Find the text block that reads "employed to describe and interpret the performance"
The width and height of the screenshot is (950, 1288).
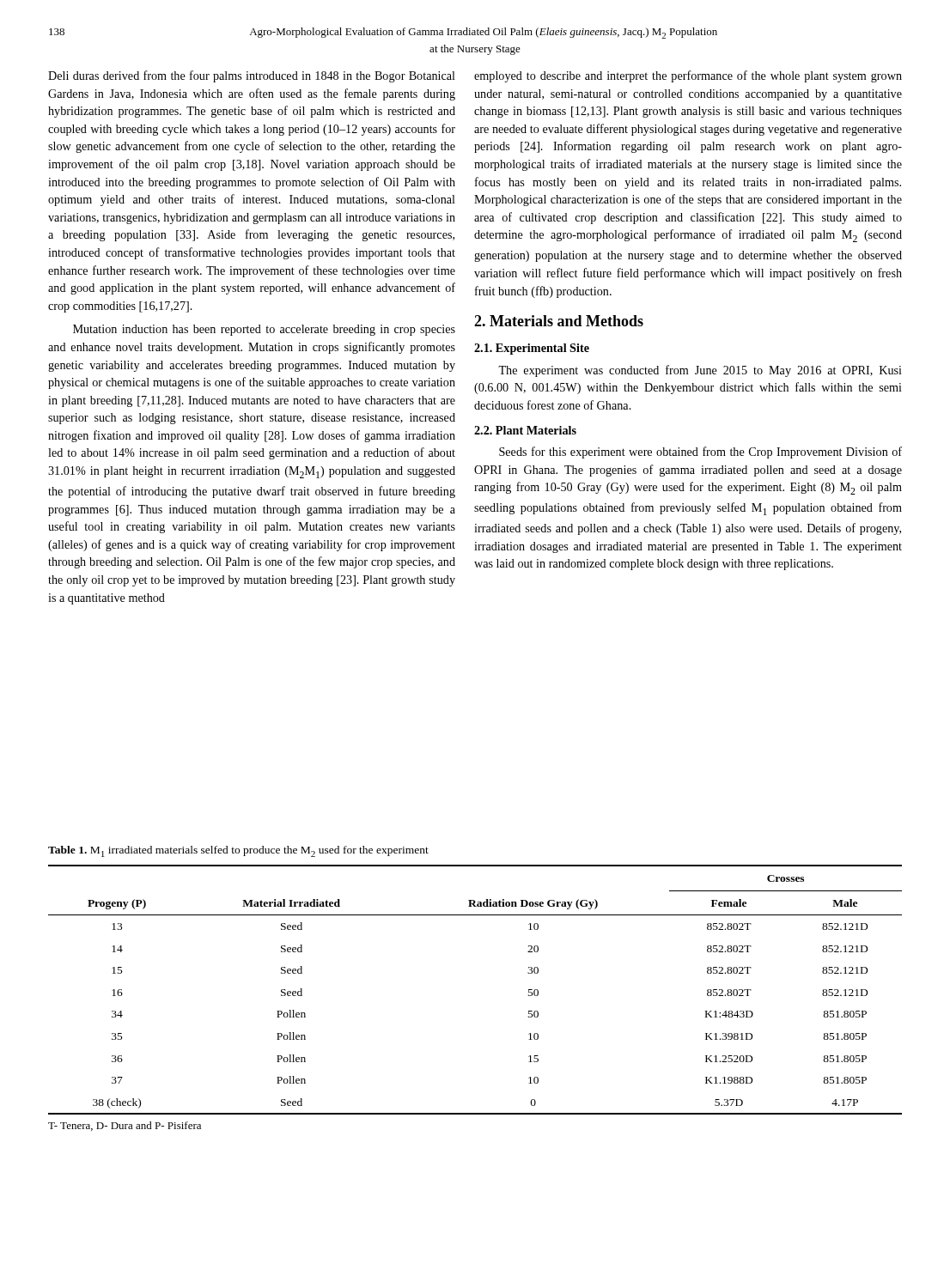click(688, 183)
